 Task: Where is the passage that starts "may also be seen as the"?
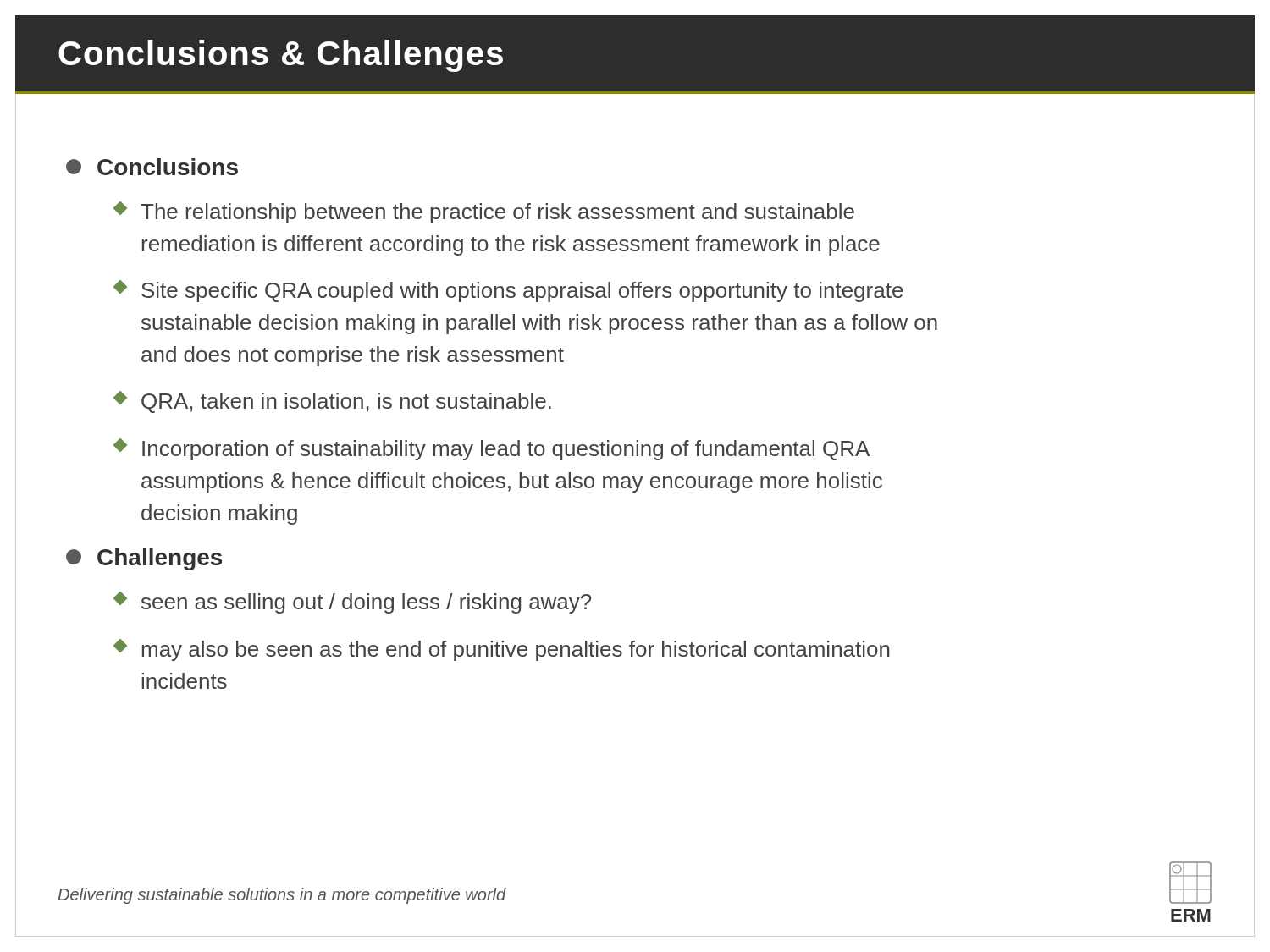503,666
